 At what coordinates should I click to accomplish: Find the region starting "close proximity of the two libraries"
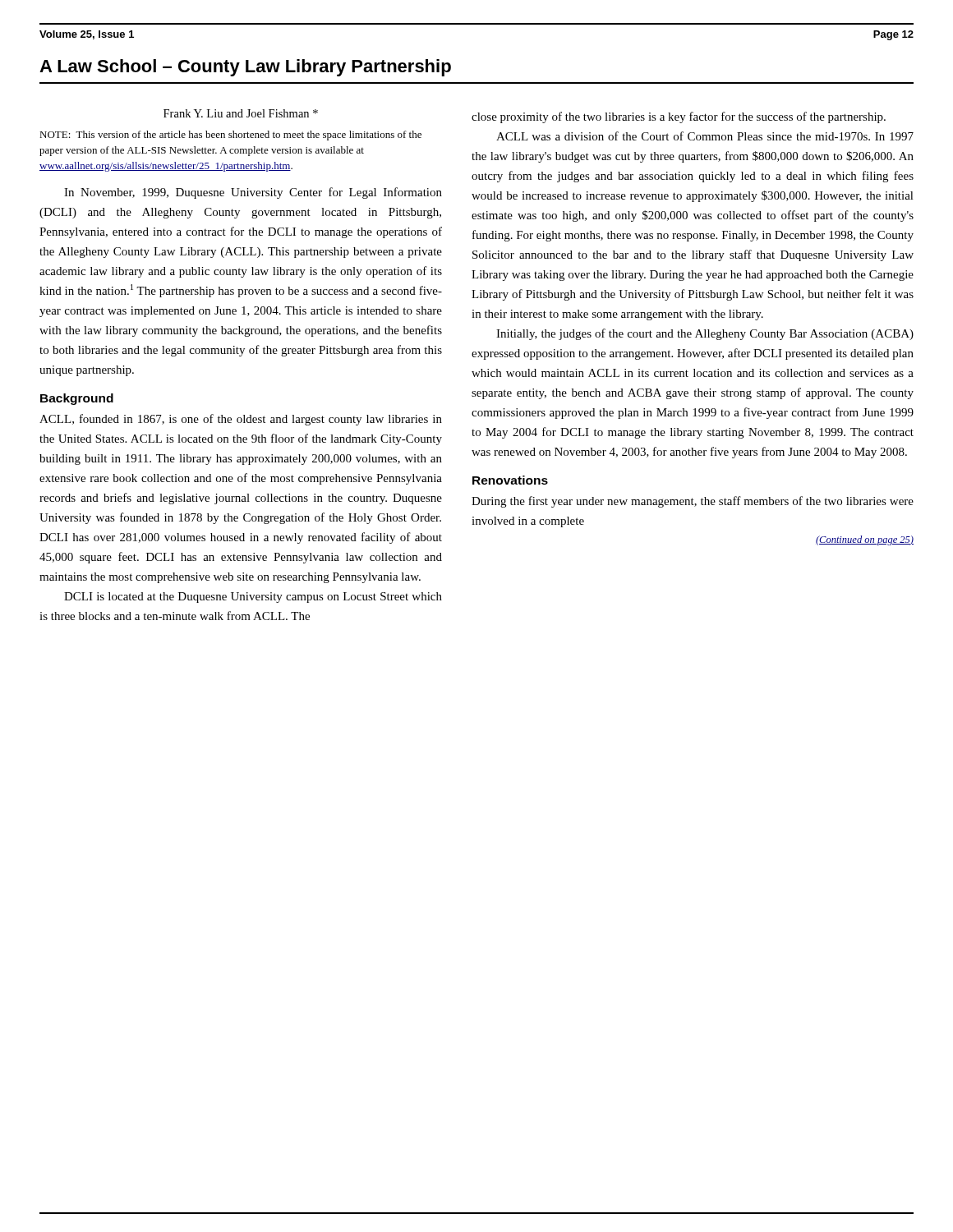[x=693, y=284]
